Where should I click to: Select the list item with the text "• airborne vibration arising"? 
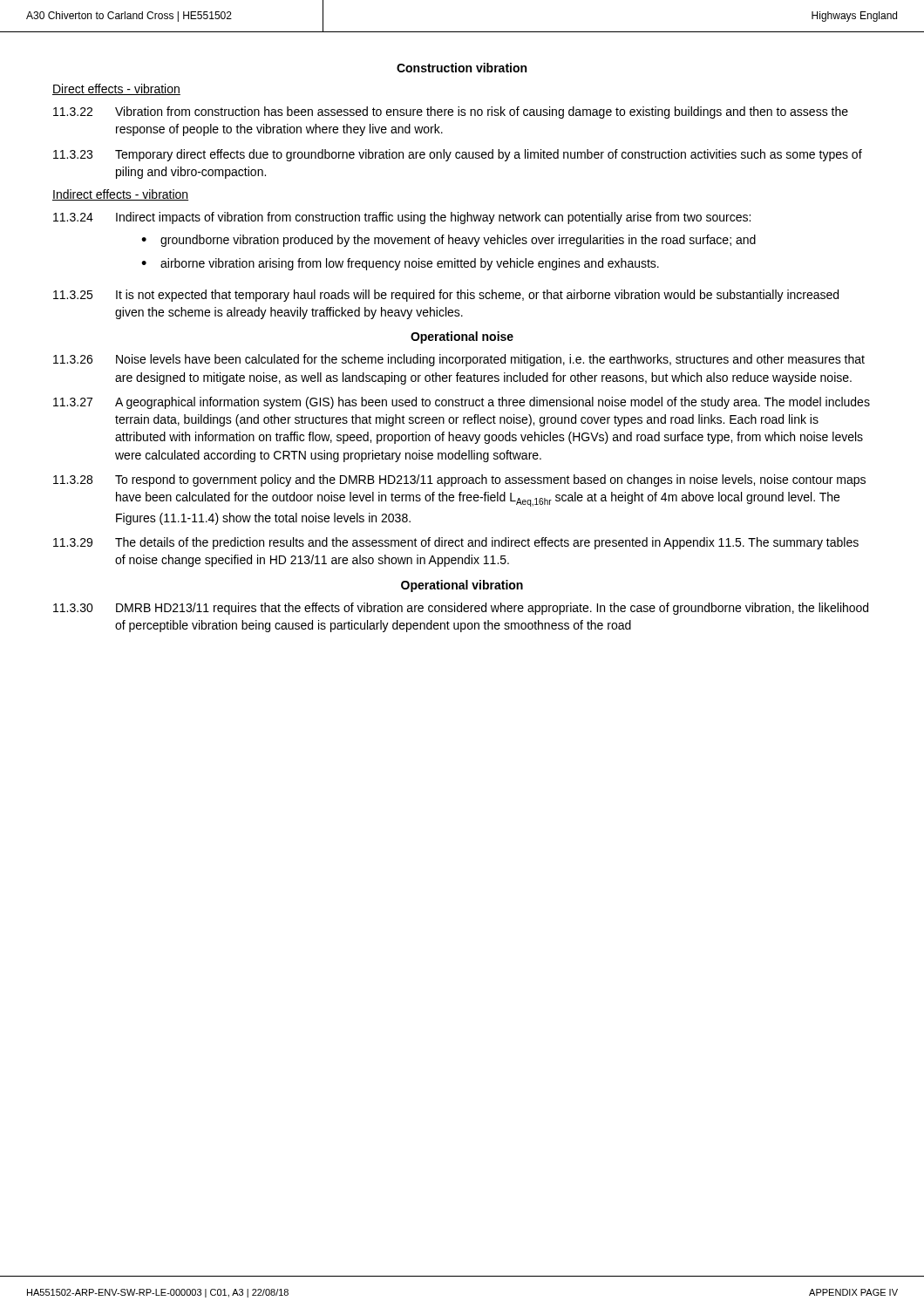[x=506, y=264]
